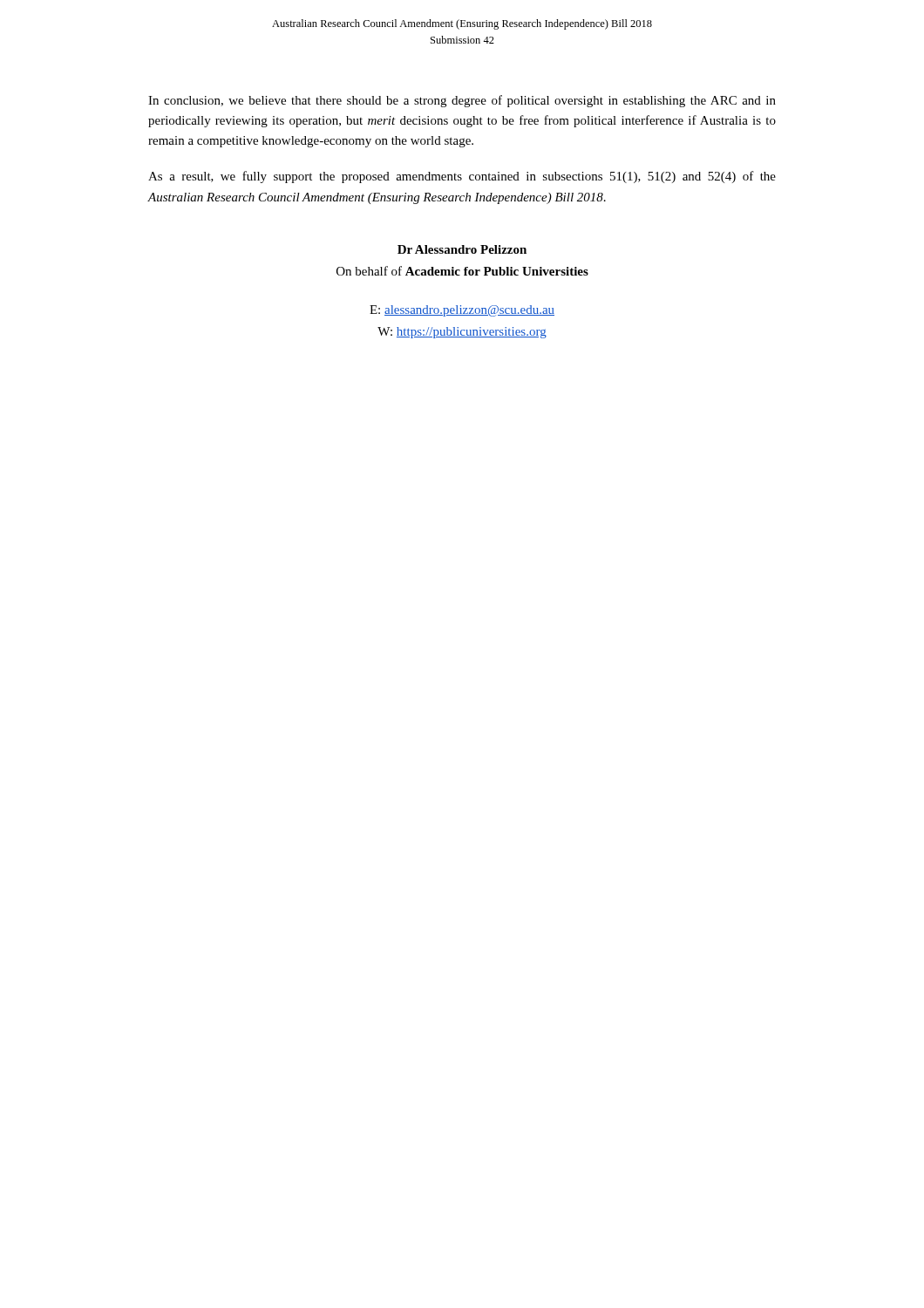This screenshot has width=924, height=1308.
Task: Point to the block beginning "Dr Alessandro Pelizzon On behalf of"
Action: (462, 260)
